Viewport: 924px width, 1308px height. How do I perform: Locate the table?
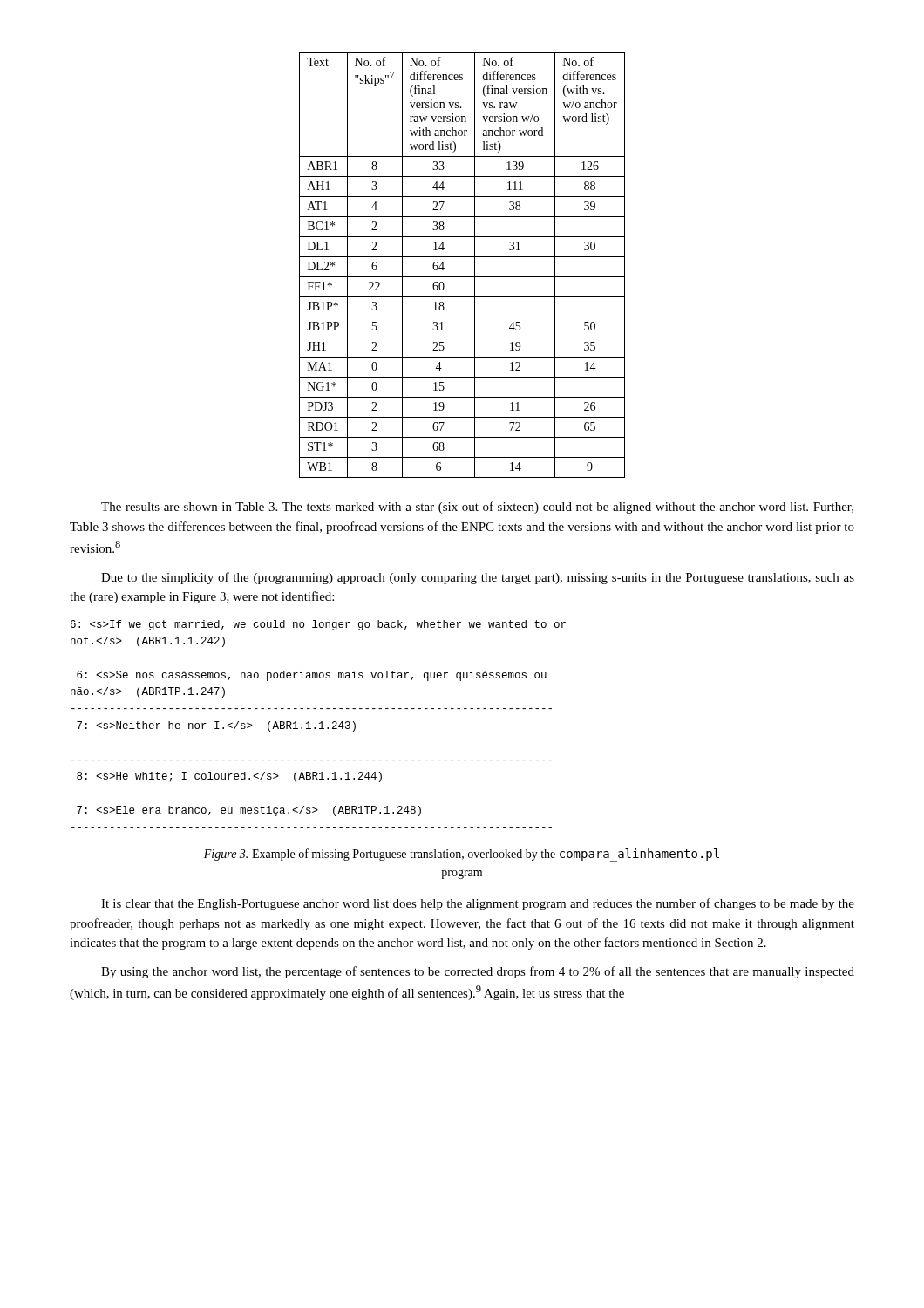point(462,265)
